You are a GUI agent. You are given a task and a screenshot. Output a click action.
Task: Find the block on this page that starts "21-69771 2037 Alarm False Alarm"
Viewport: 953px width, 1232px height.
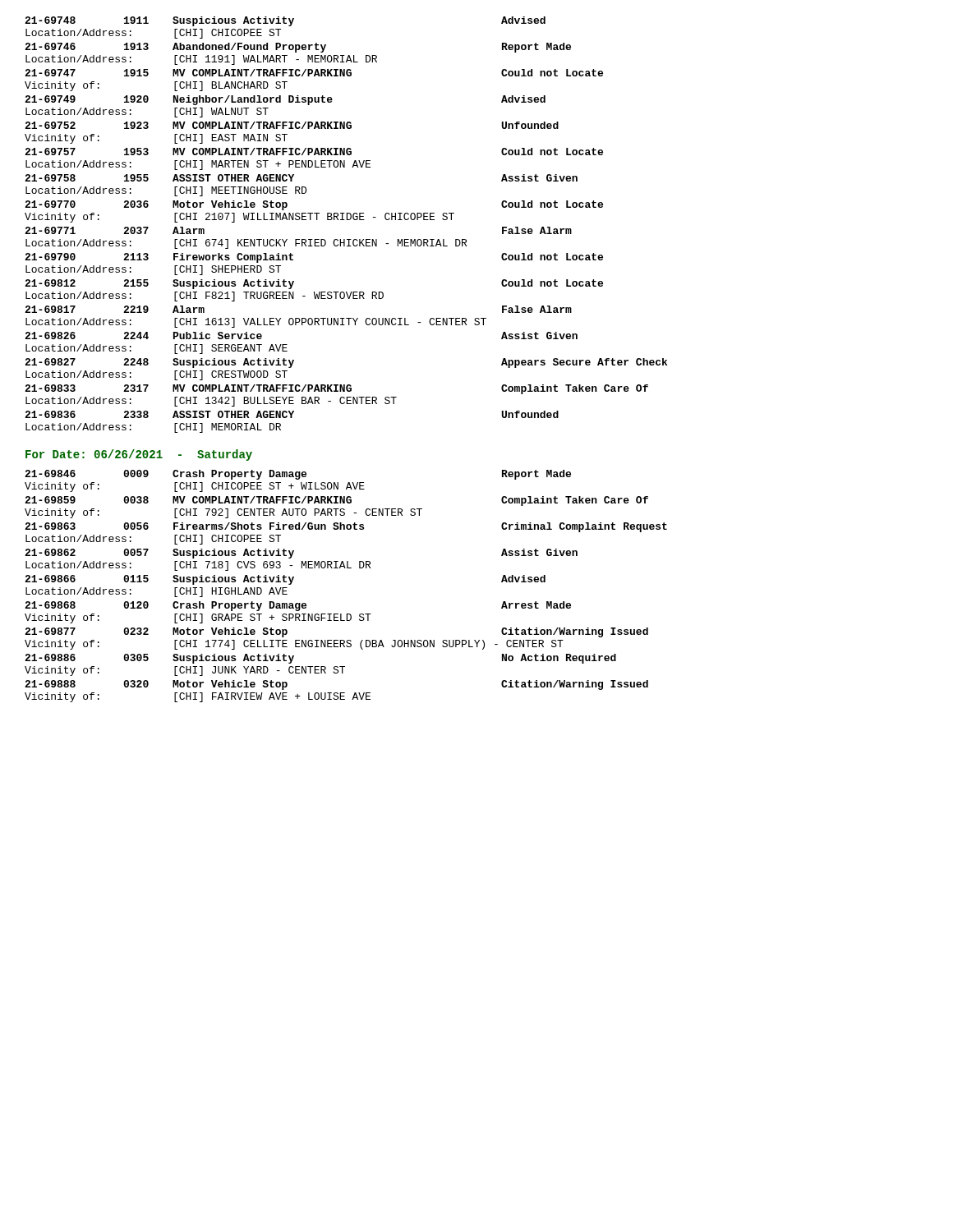pyautogui.click(x=476, y=237)
